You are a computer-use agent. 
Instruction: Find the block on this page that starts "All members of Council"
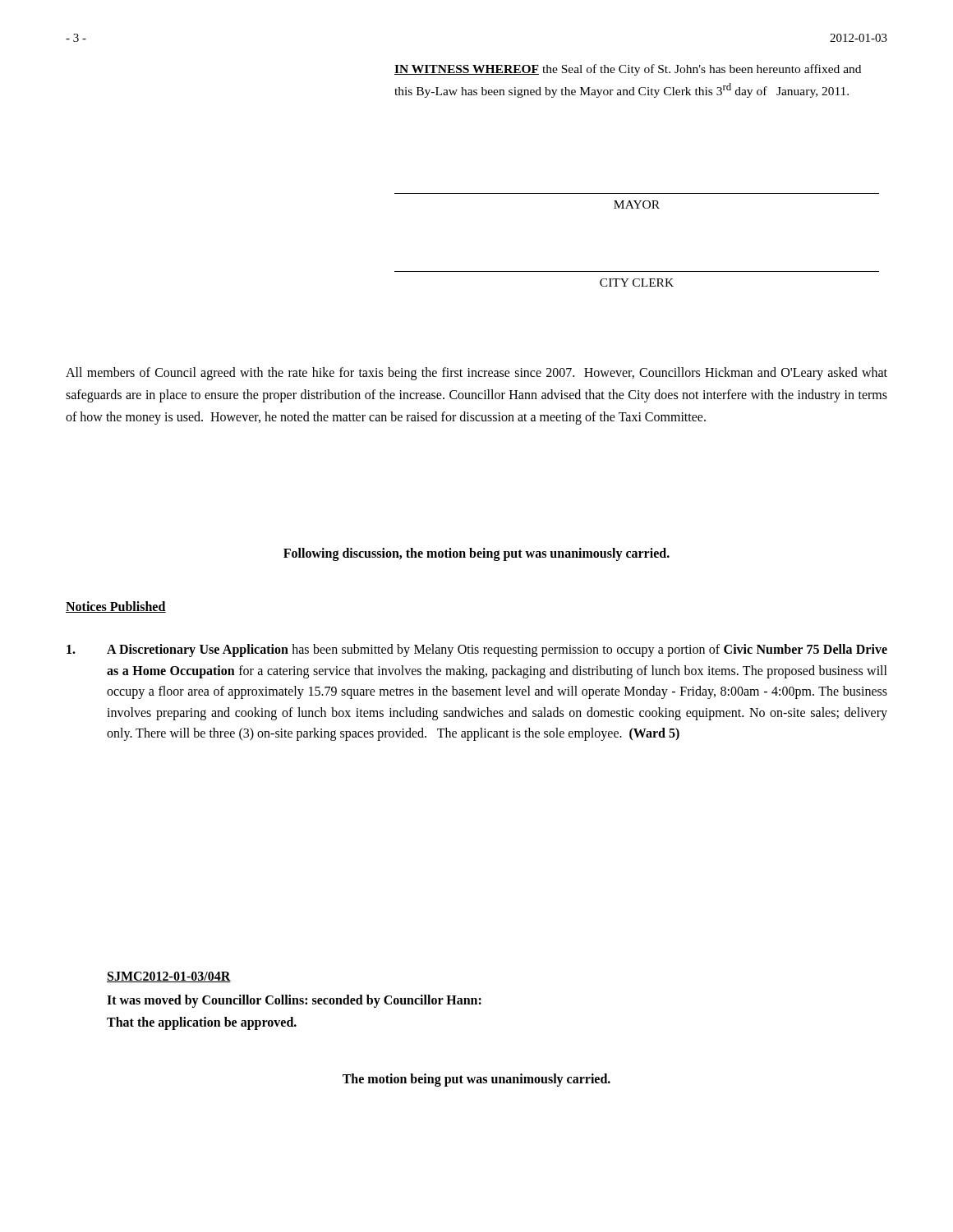pyautogui.click(x=476, y=395)
